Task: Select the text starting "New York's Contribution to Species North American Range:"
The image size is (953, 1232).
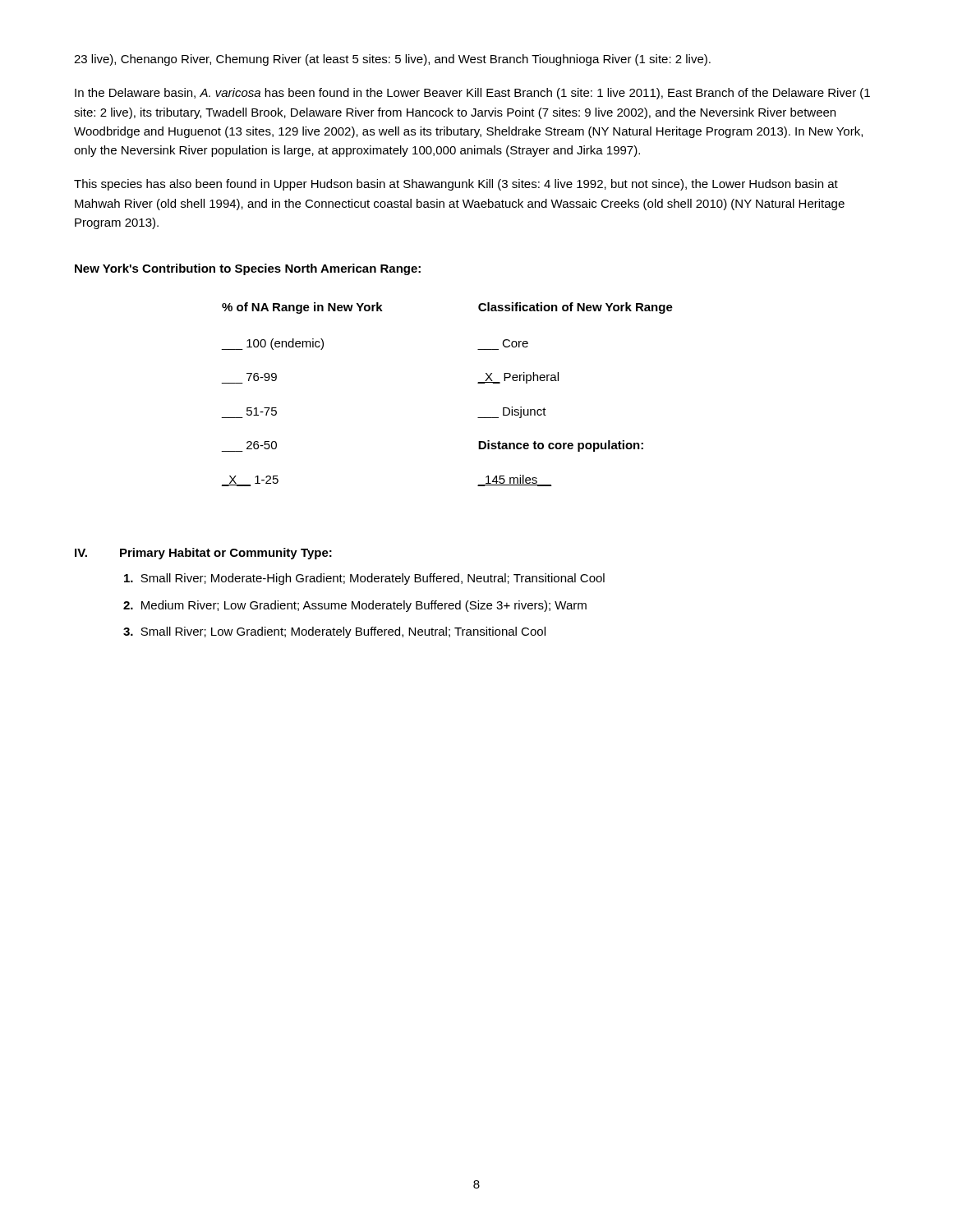Action: [248, 268]
